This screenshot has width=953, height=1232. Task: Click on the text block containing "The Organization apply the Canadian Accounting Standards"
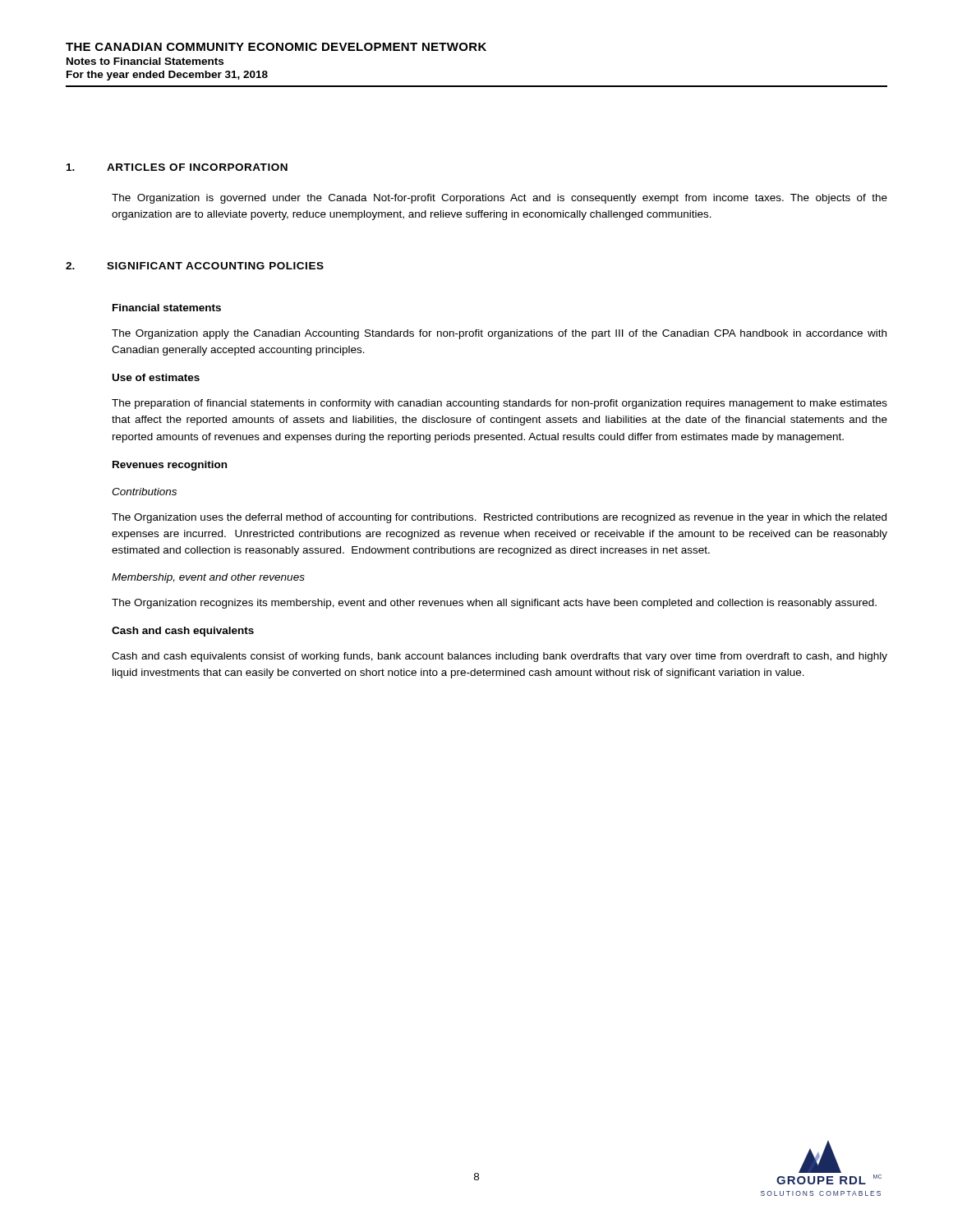click(499, 341)
